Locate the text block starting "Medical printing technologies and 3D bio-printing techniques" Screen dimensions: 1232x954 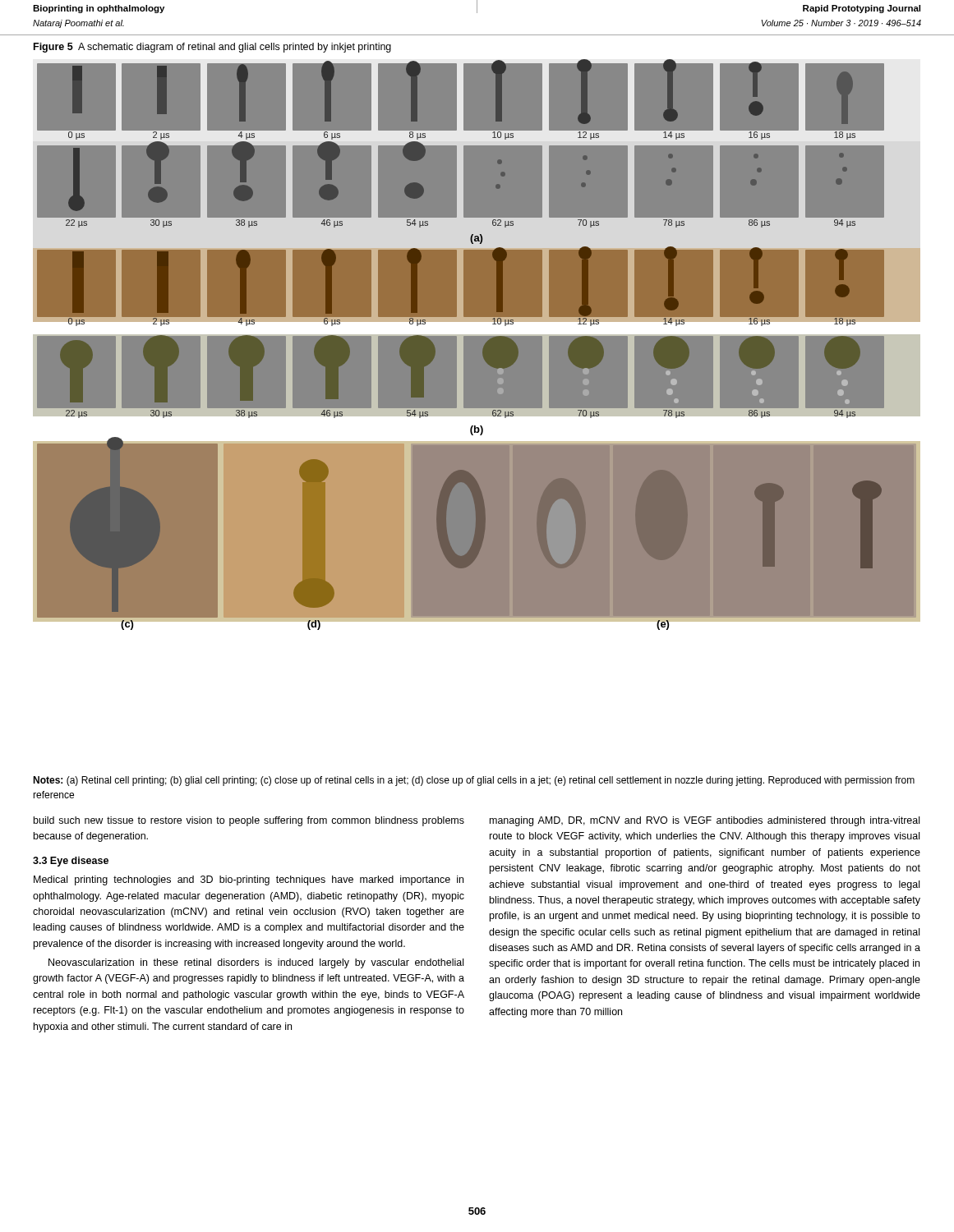(249, 912)
